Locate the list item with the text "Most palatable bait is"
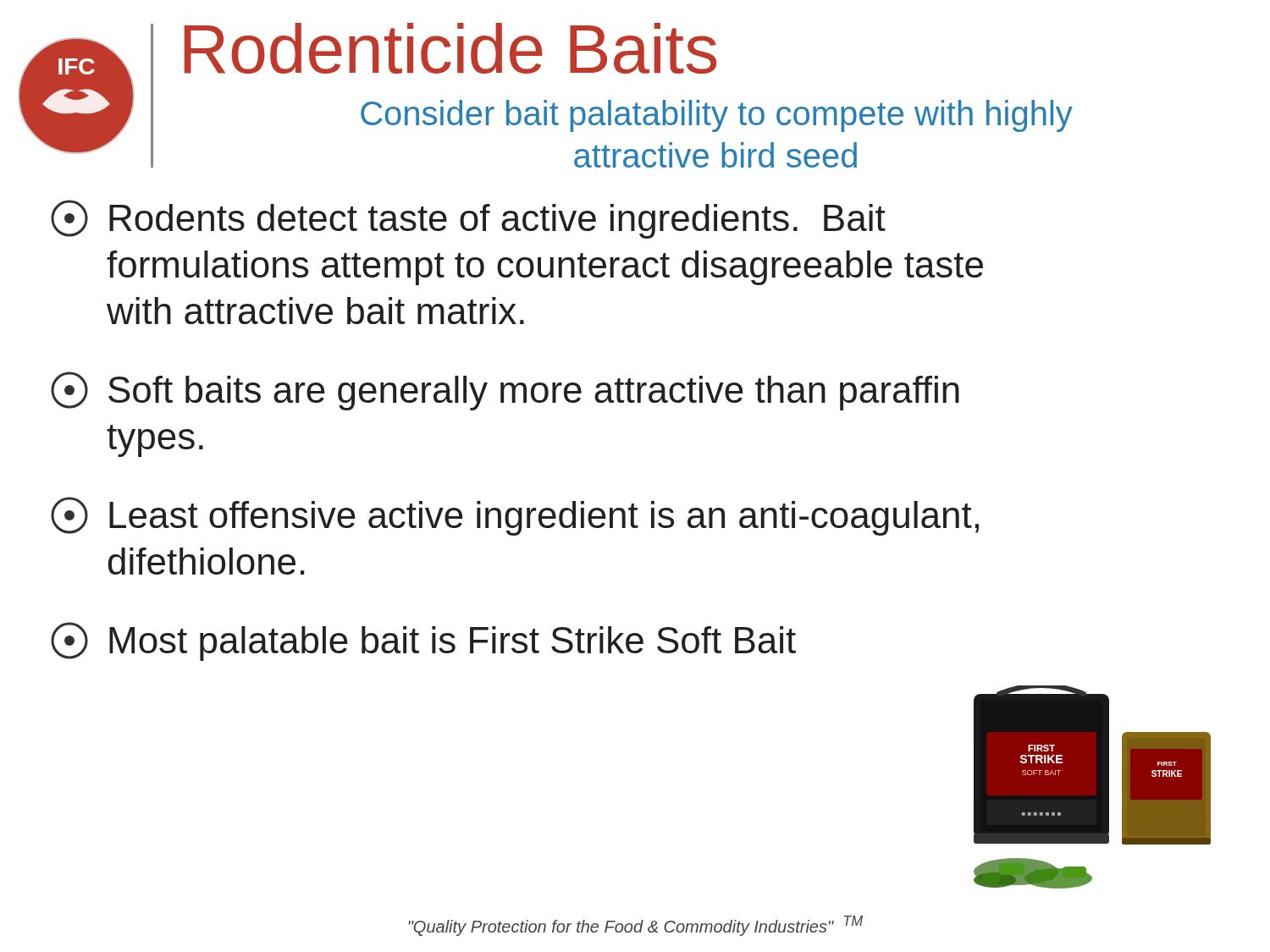The height and width of the screenshot is (952, 1270). pyautogui.click(x=423, y=640)
